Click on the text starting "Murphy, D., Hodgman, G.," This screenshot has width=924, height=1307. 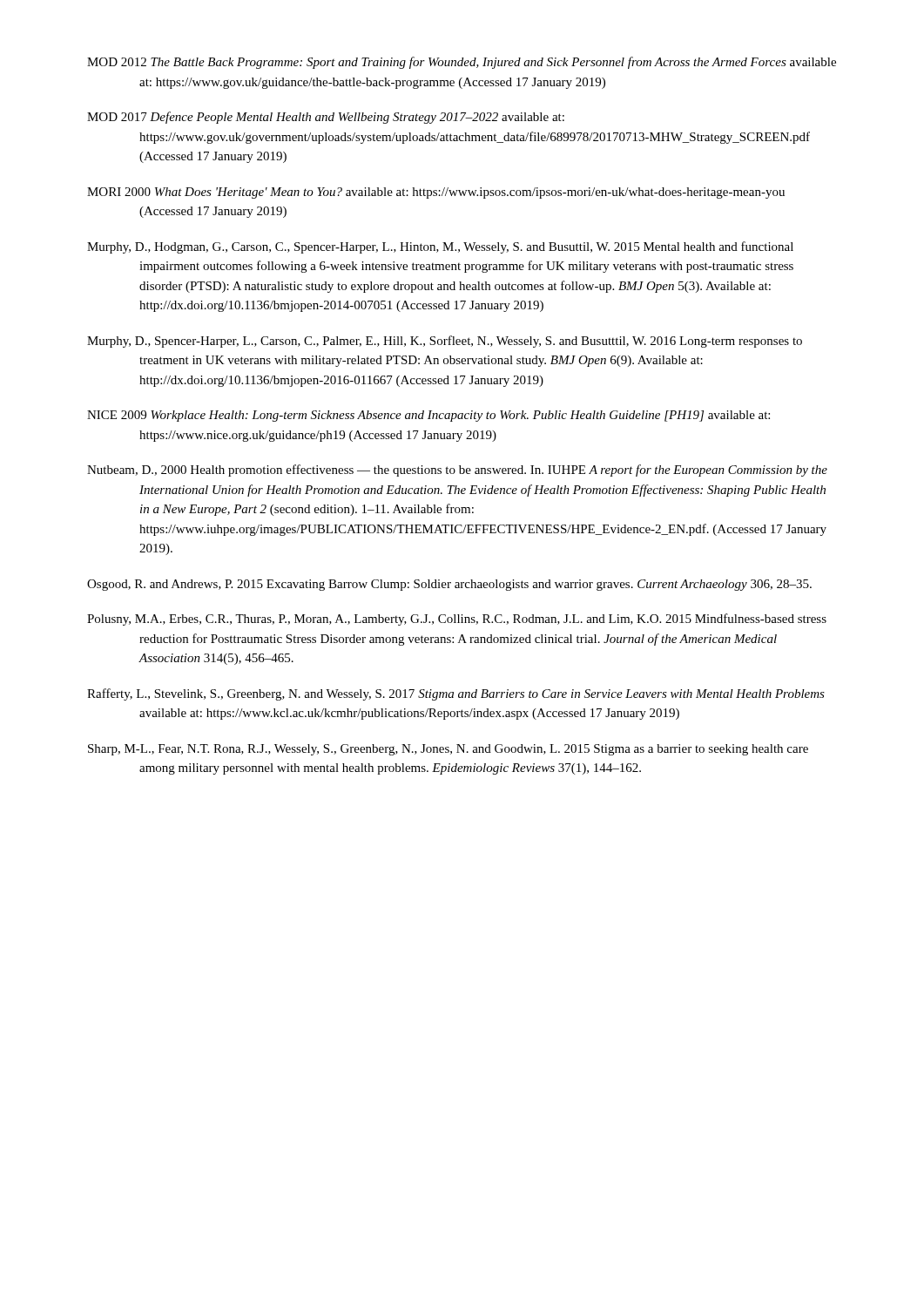(x=440, y=276)
